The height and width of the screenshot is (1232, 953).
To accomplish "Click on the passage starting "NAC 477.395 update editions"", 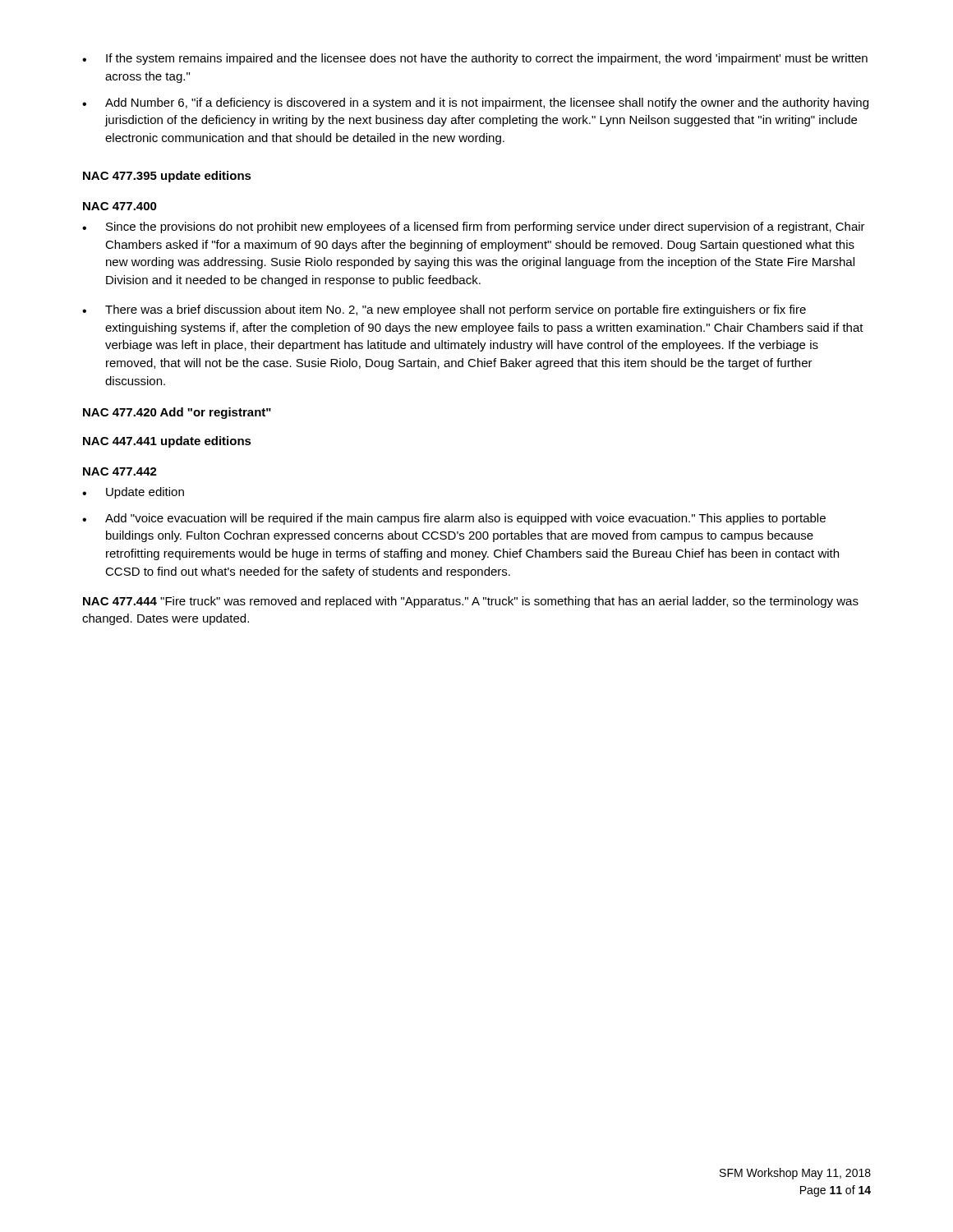I will coord(167,175).
